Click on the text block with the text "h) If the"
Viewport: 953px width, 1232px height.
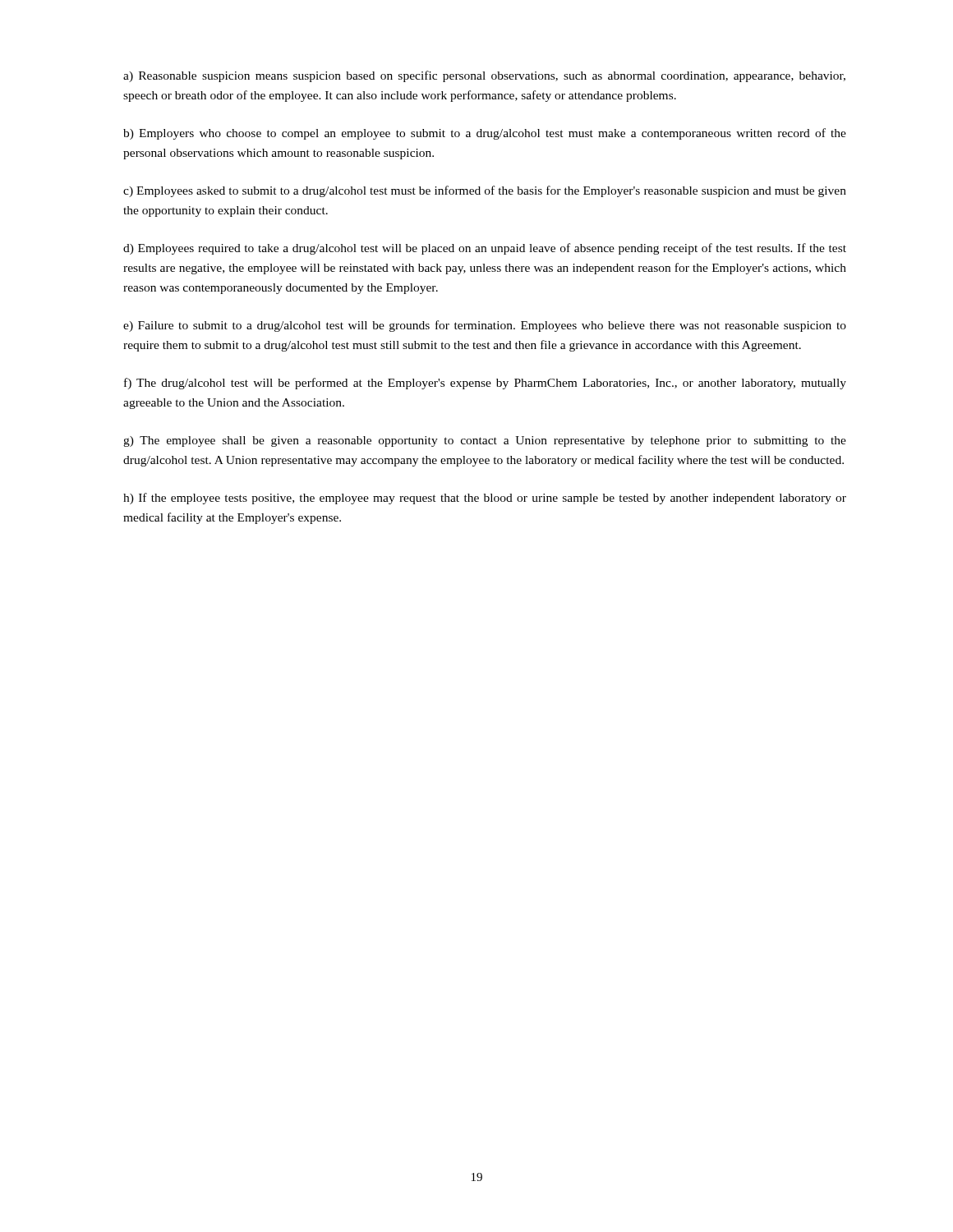(x=485, y=507)
